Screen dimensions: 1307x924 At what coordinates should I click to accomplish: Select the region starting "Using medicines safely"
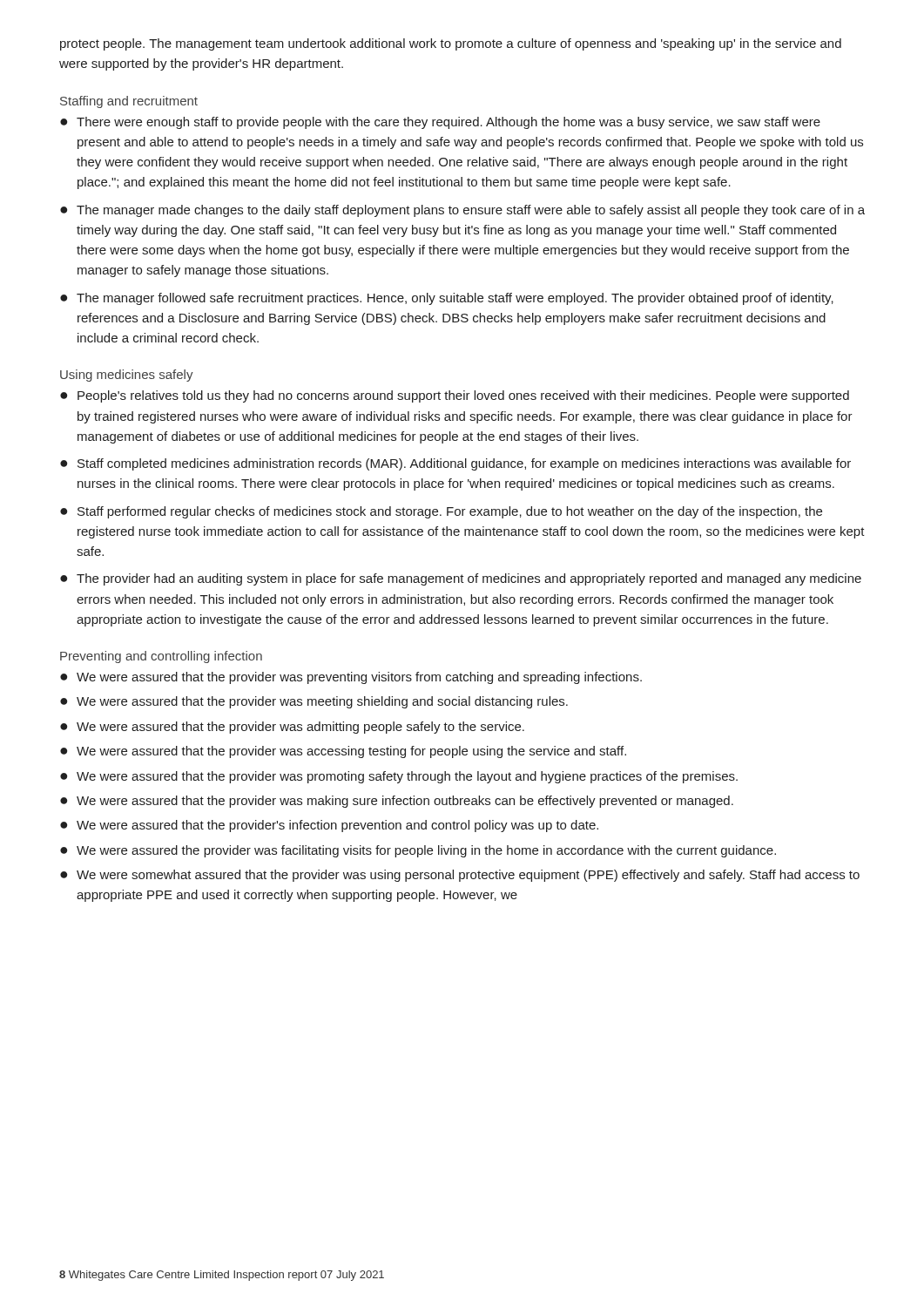126,374
